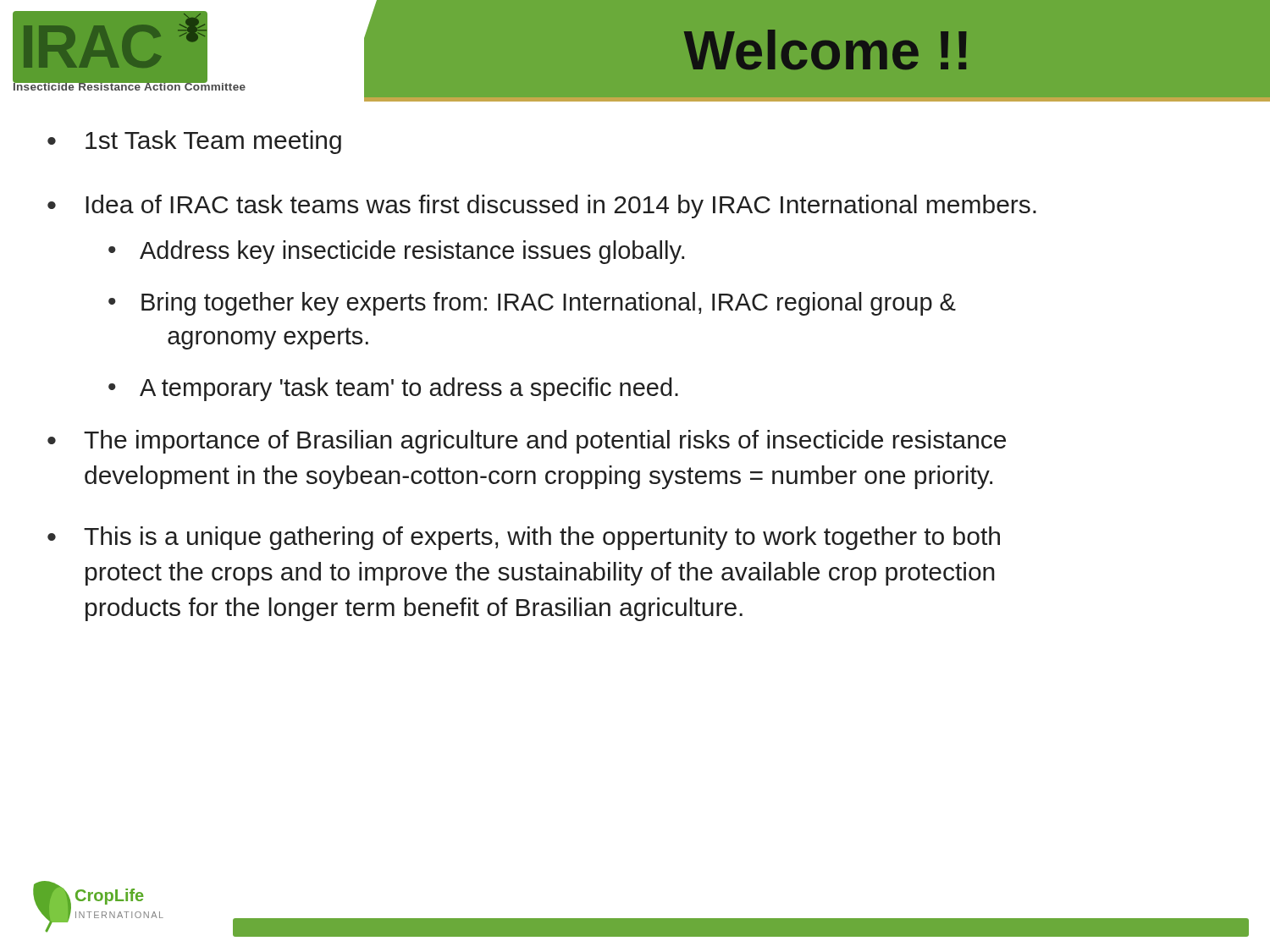The height and width of the screenshot is (952, 1270).
Task: Find the block starting "• Address key insecticide resistance issues globally."
Action: tap(397, 251)
